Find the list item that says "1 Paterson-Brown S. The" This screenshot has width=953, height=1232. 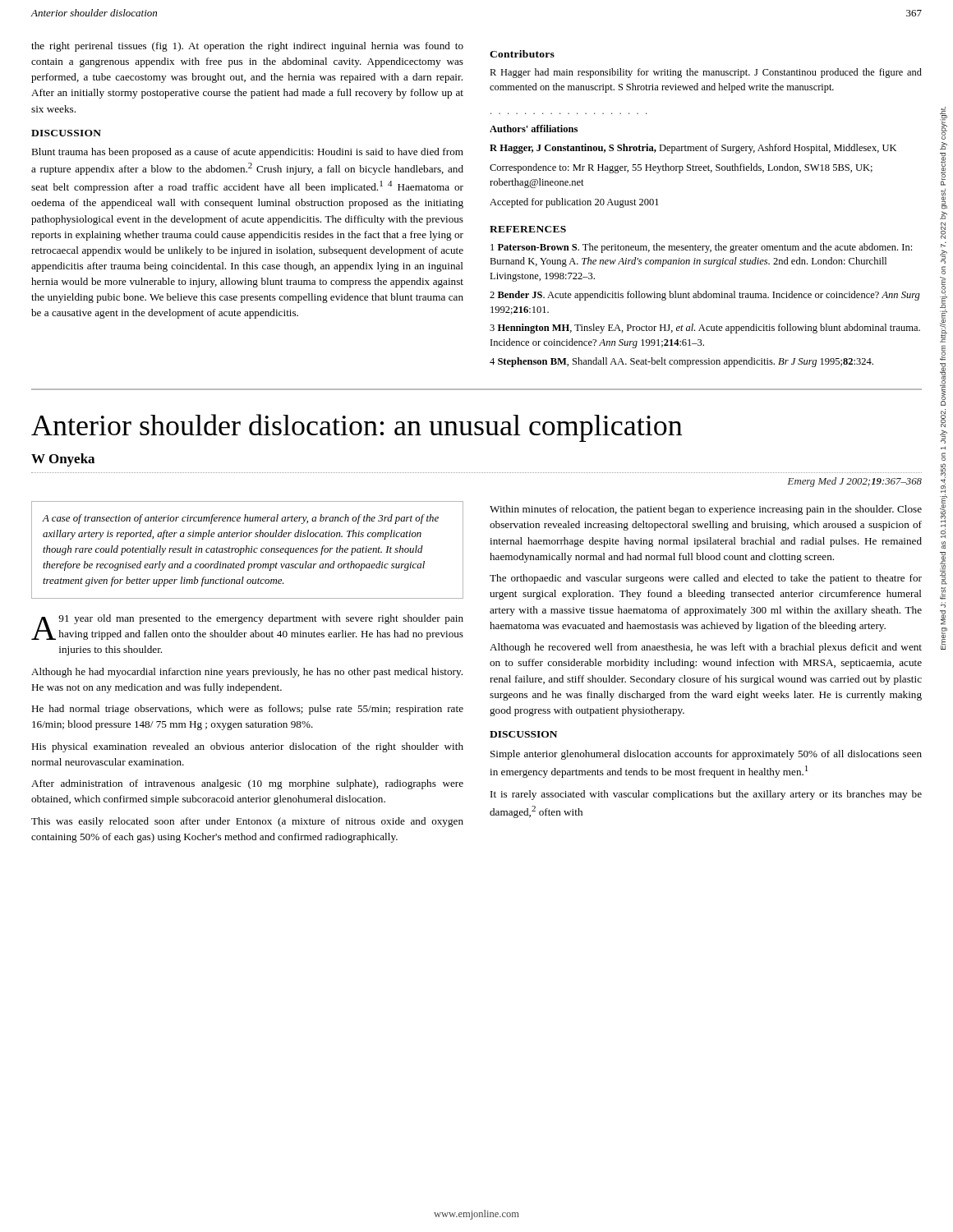pos(706,305)
